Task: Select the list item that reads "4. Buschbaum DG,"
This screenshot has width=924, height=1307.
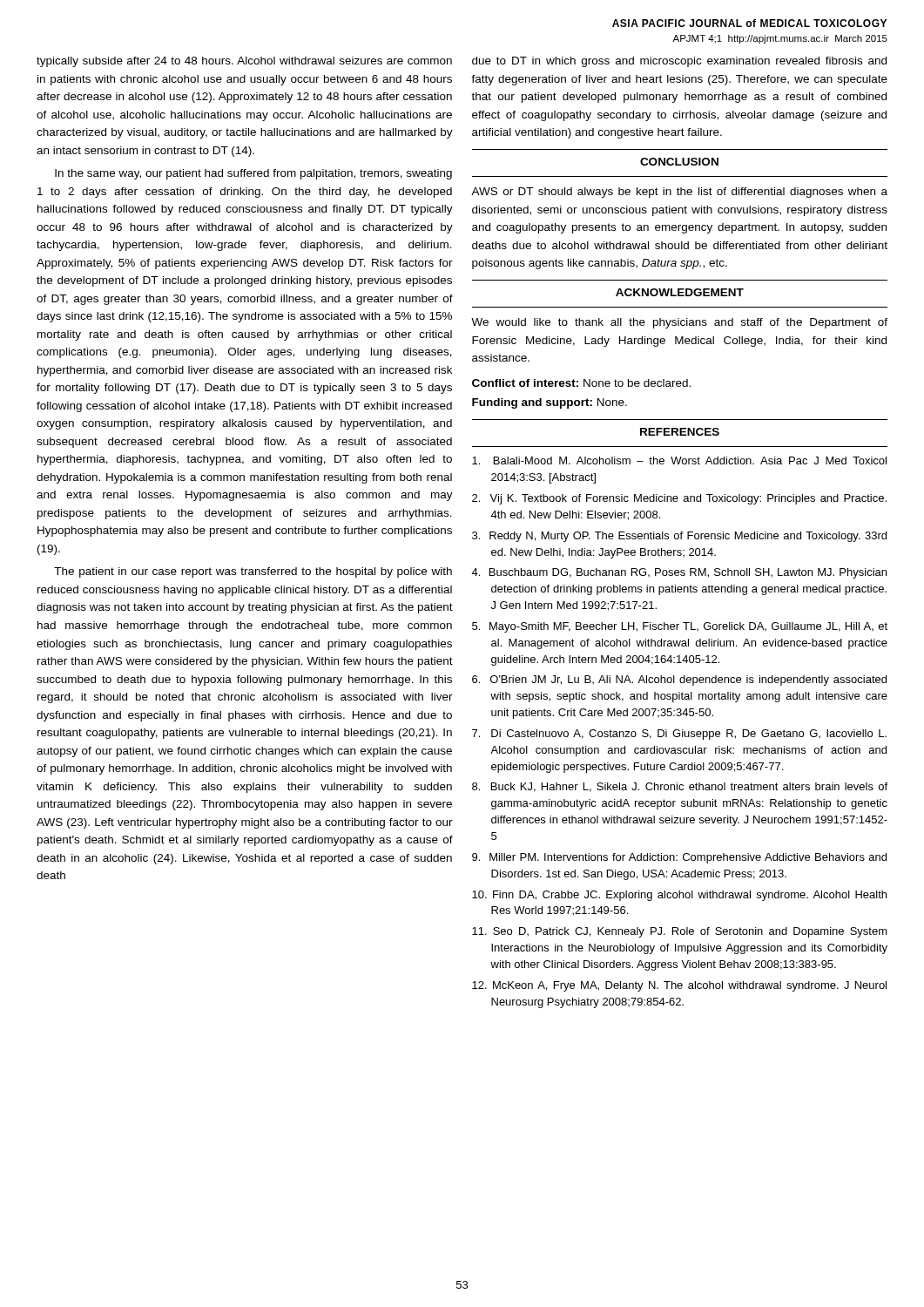Action: point(680,589)
